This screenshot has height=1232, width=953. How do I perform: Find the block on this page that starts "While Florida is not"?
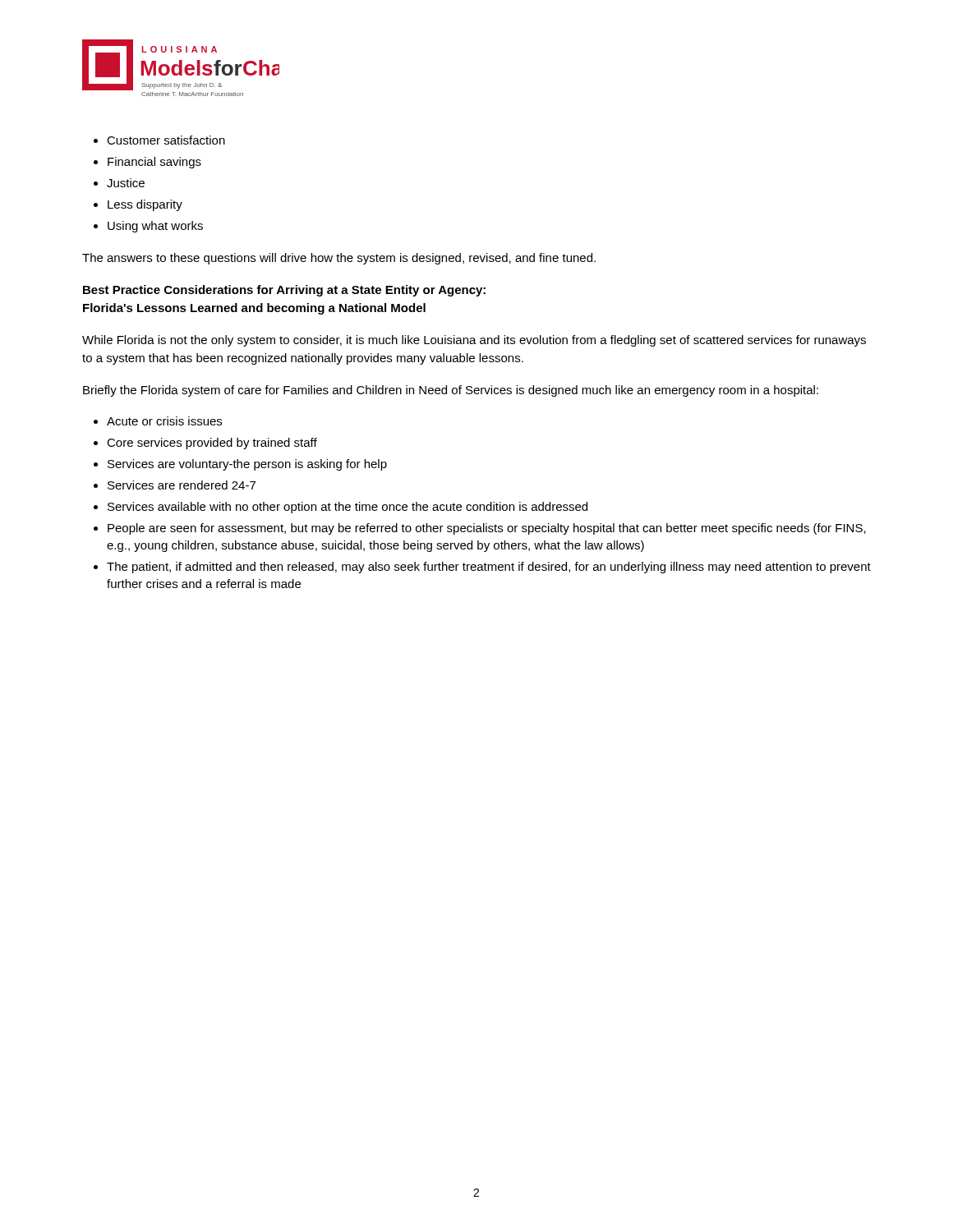pyautogui.click(x=474, y=348)
